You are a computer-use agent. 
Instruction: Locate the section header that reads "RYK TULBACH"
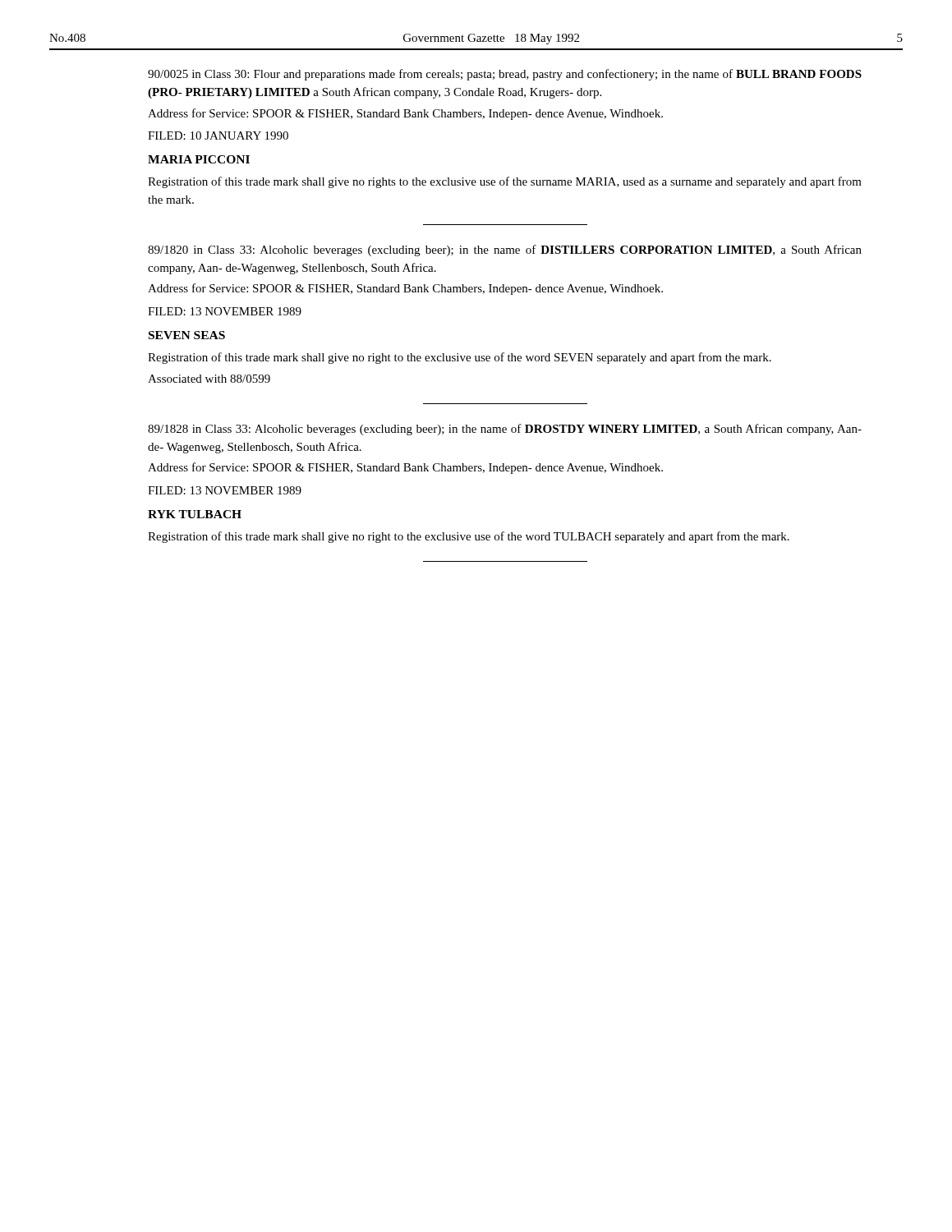click(195, 514)
